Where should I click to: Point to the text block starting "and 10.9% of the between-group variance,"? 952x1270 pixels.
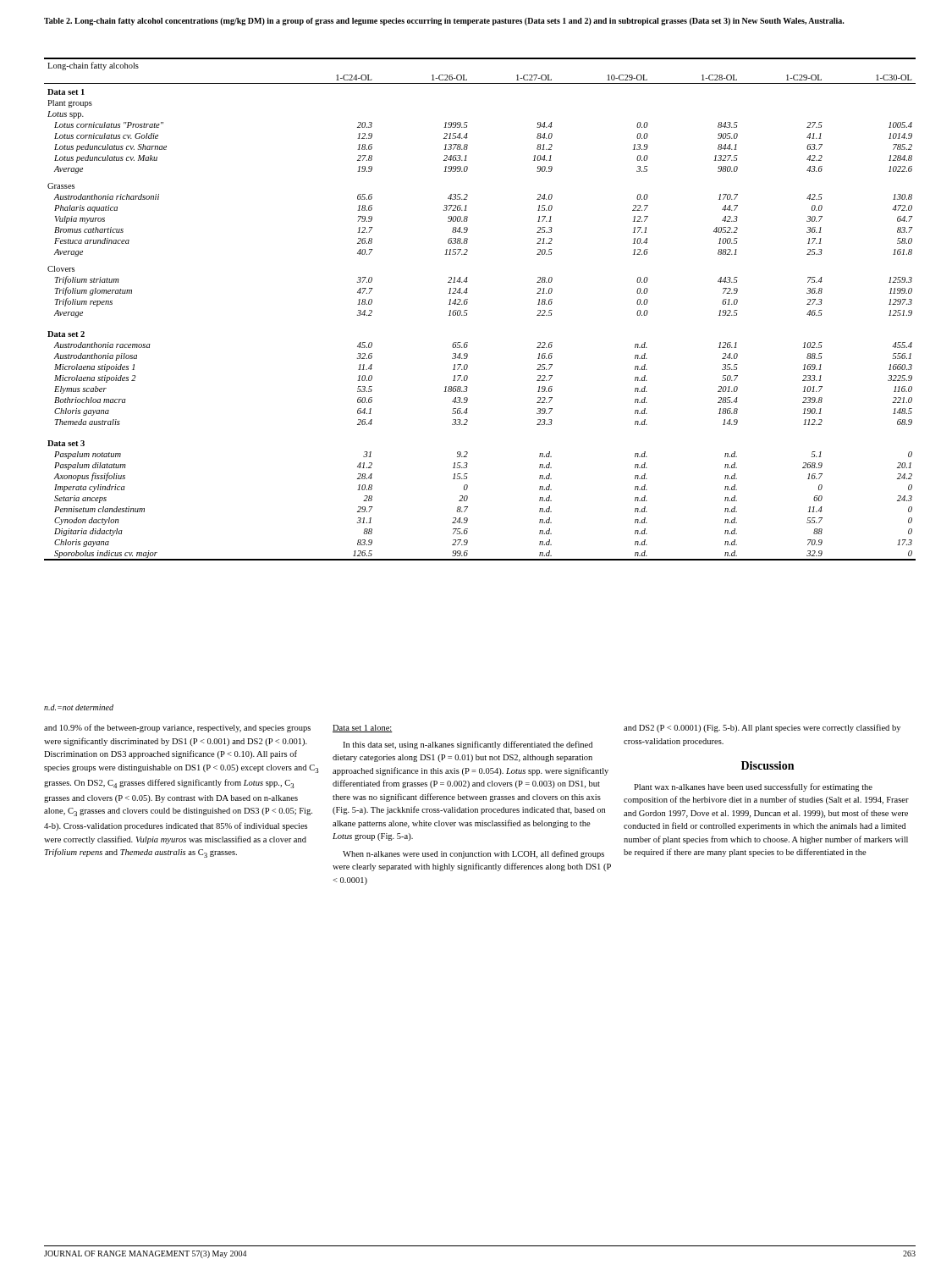(182, 791)
